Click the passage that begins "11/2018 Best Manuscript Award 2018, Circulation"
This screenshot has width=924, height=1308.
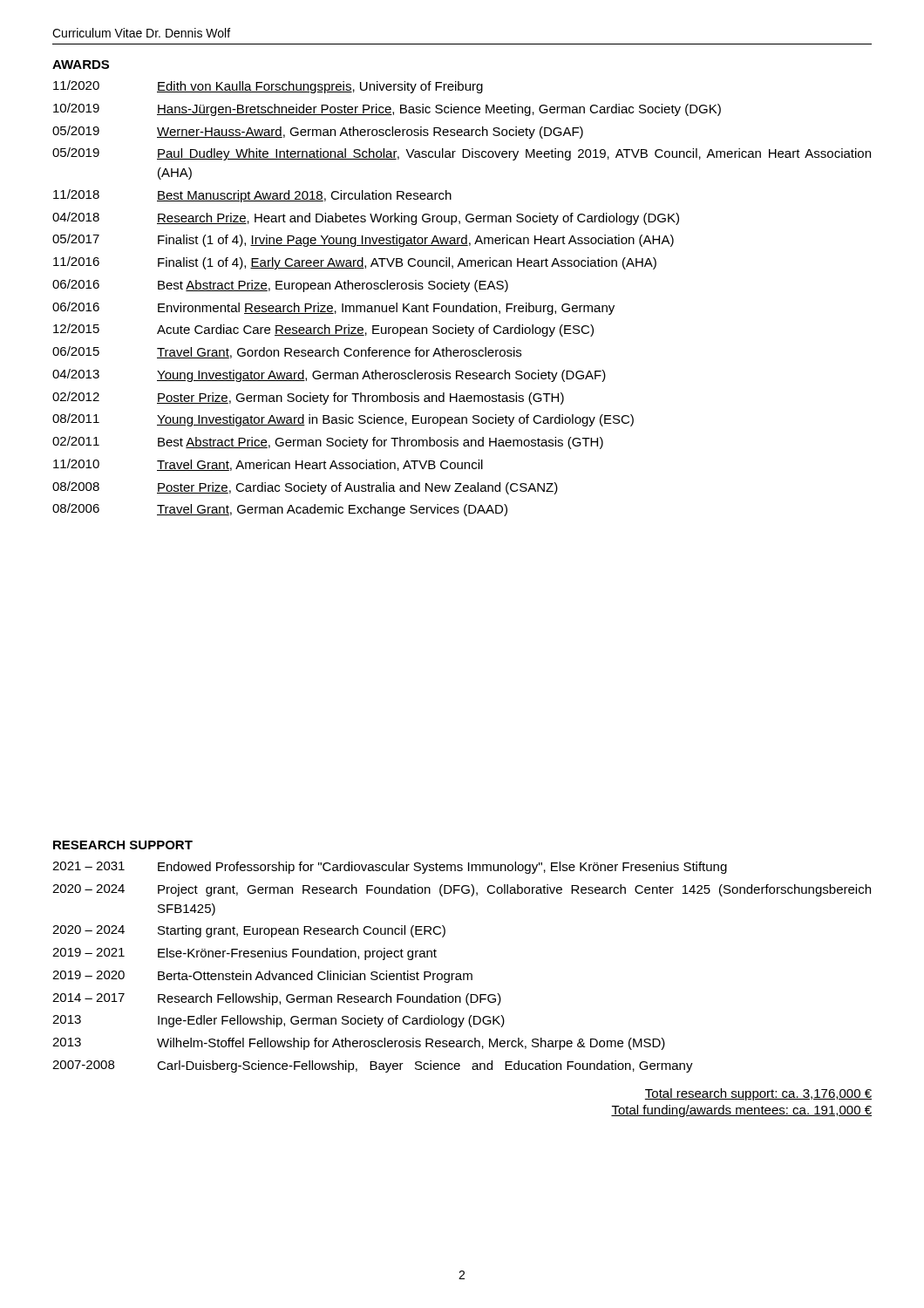click(x=462, y=195)
